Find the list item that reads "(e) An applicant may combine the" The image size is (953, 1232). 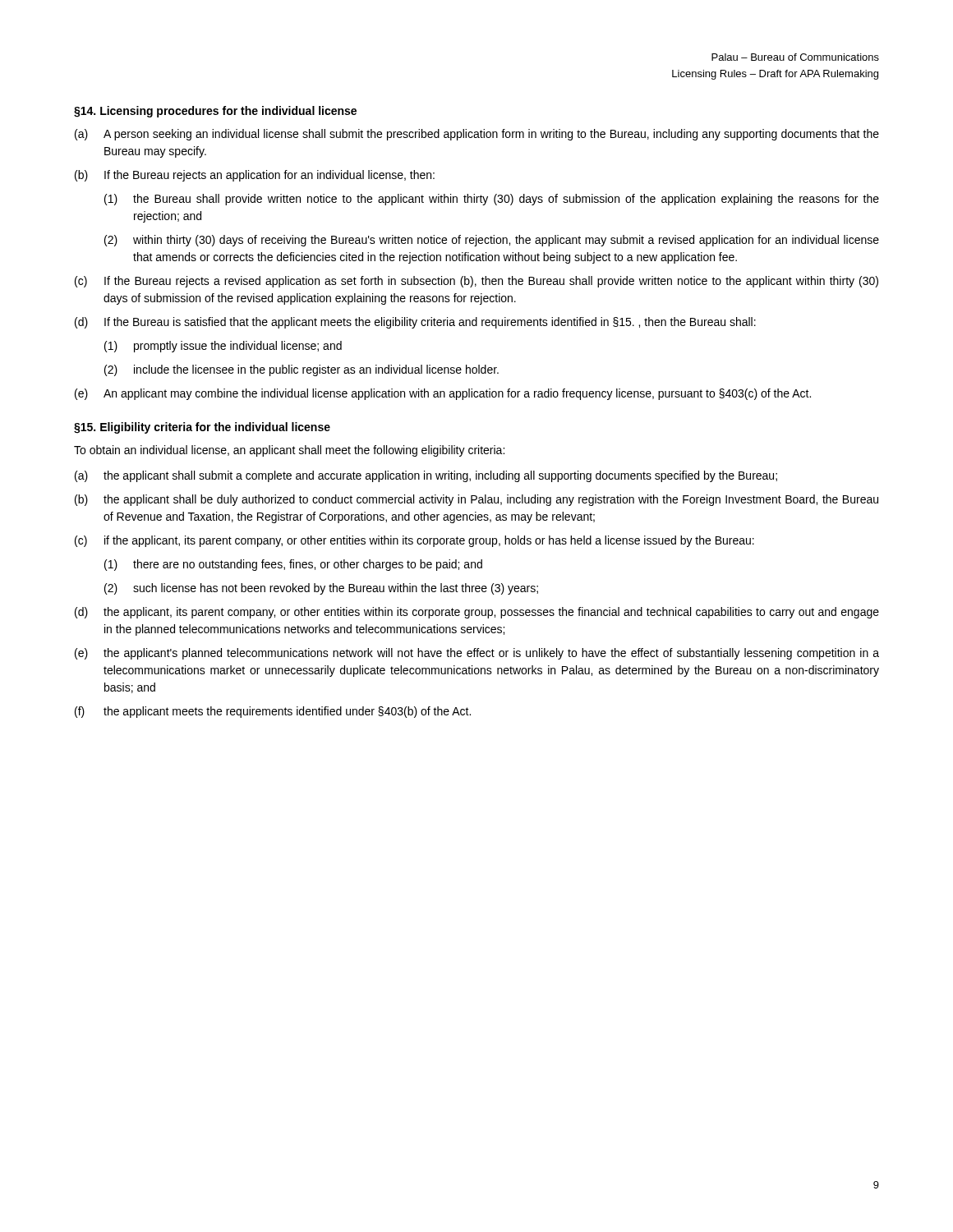476,394
